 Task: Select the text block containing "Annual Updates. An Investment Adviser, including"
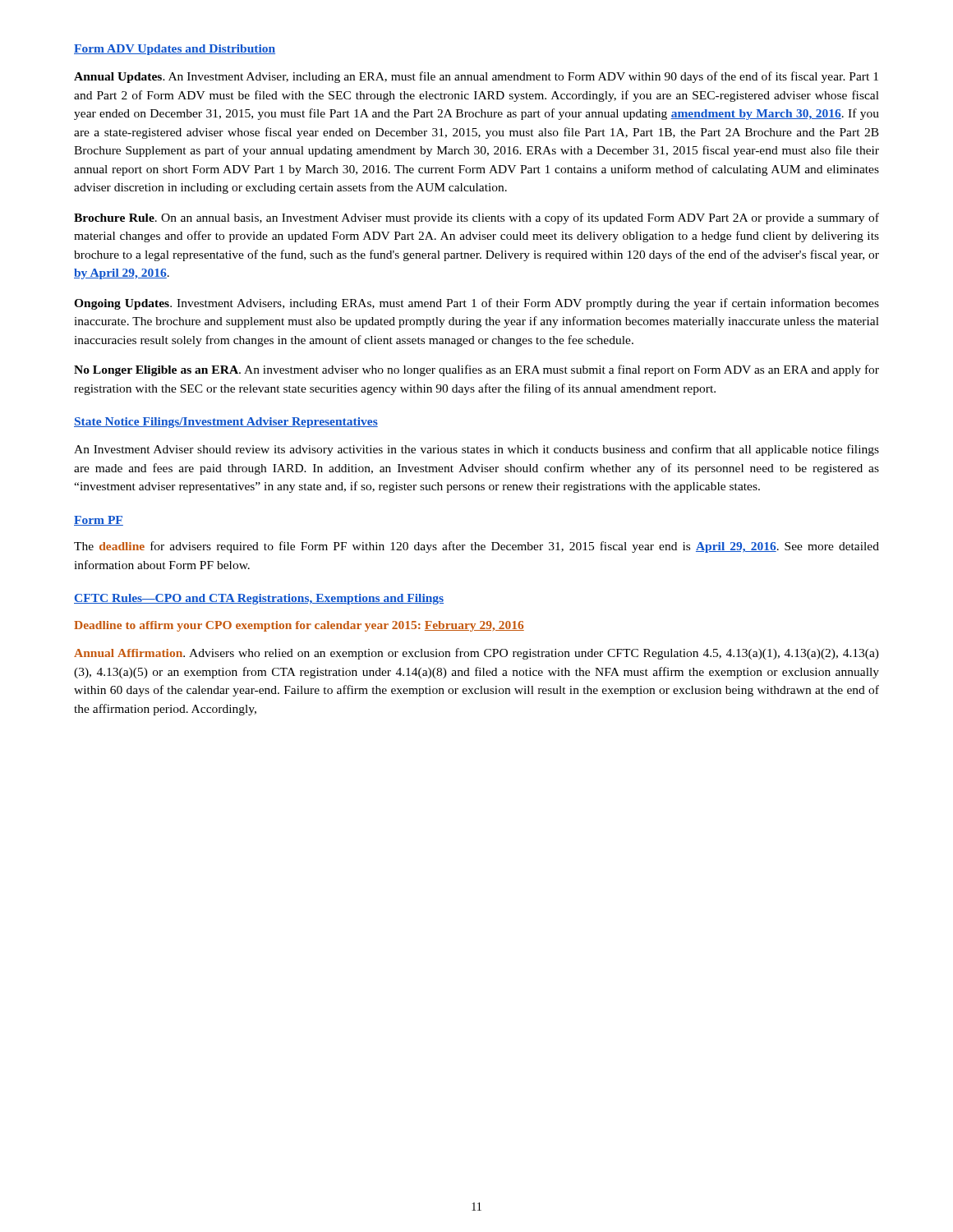(476, 132)
